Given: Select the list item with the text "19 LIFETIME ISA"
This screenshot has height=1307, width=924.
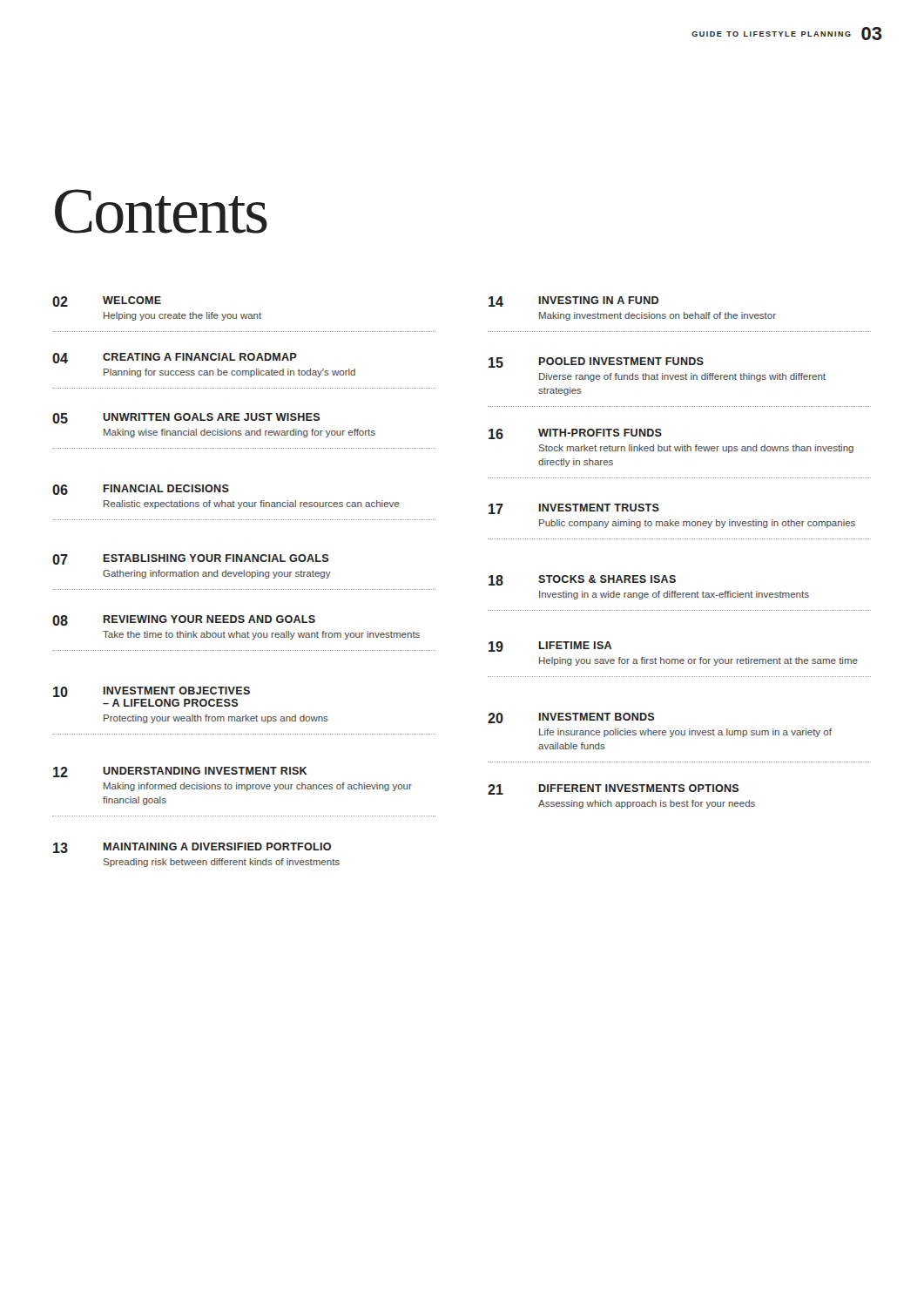Looking at the screenshot, I should point(673,654).
